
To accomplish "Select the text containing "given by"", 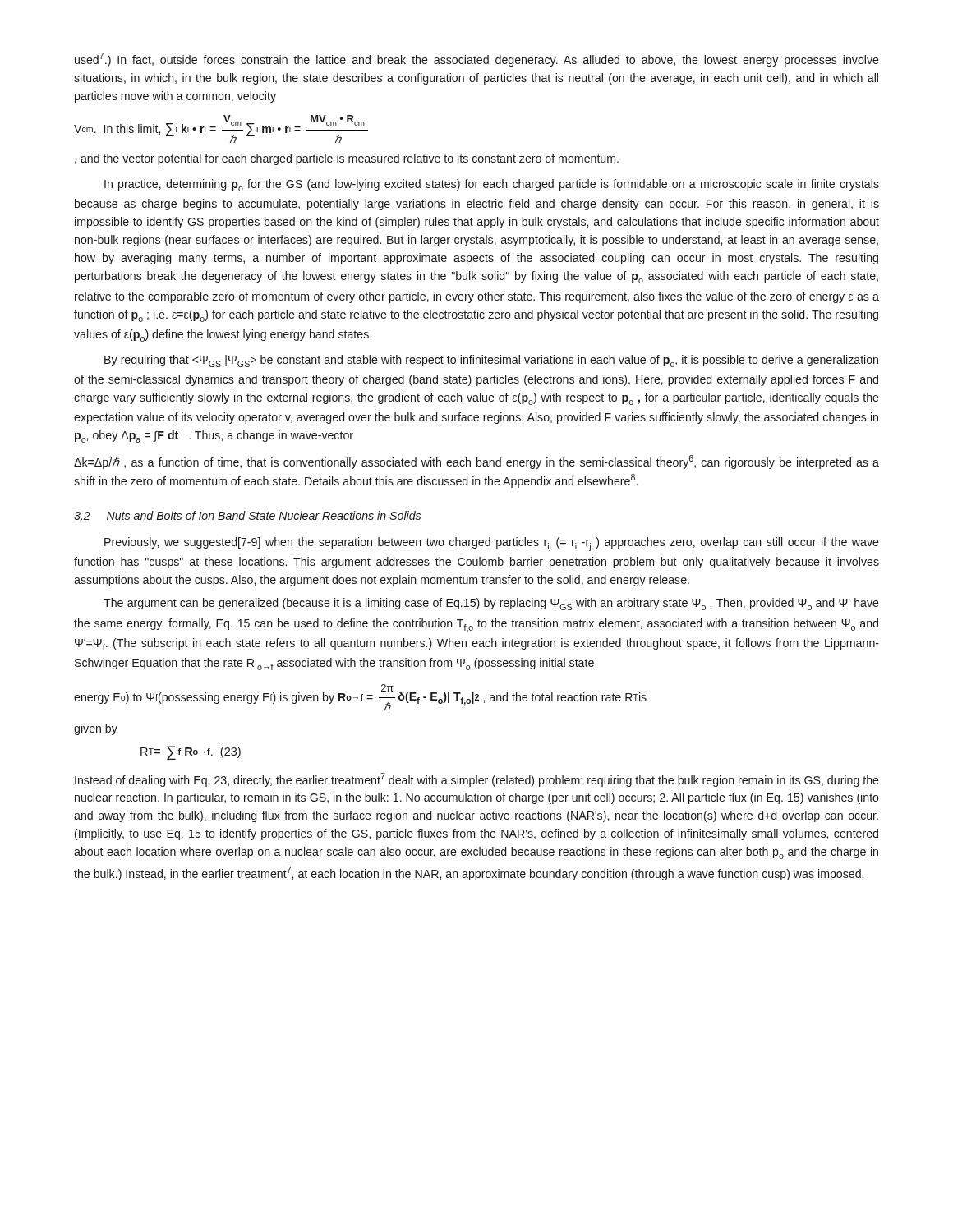I will (x=96, y=728).
